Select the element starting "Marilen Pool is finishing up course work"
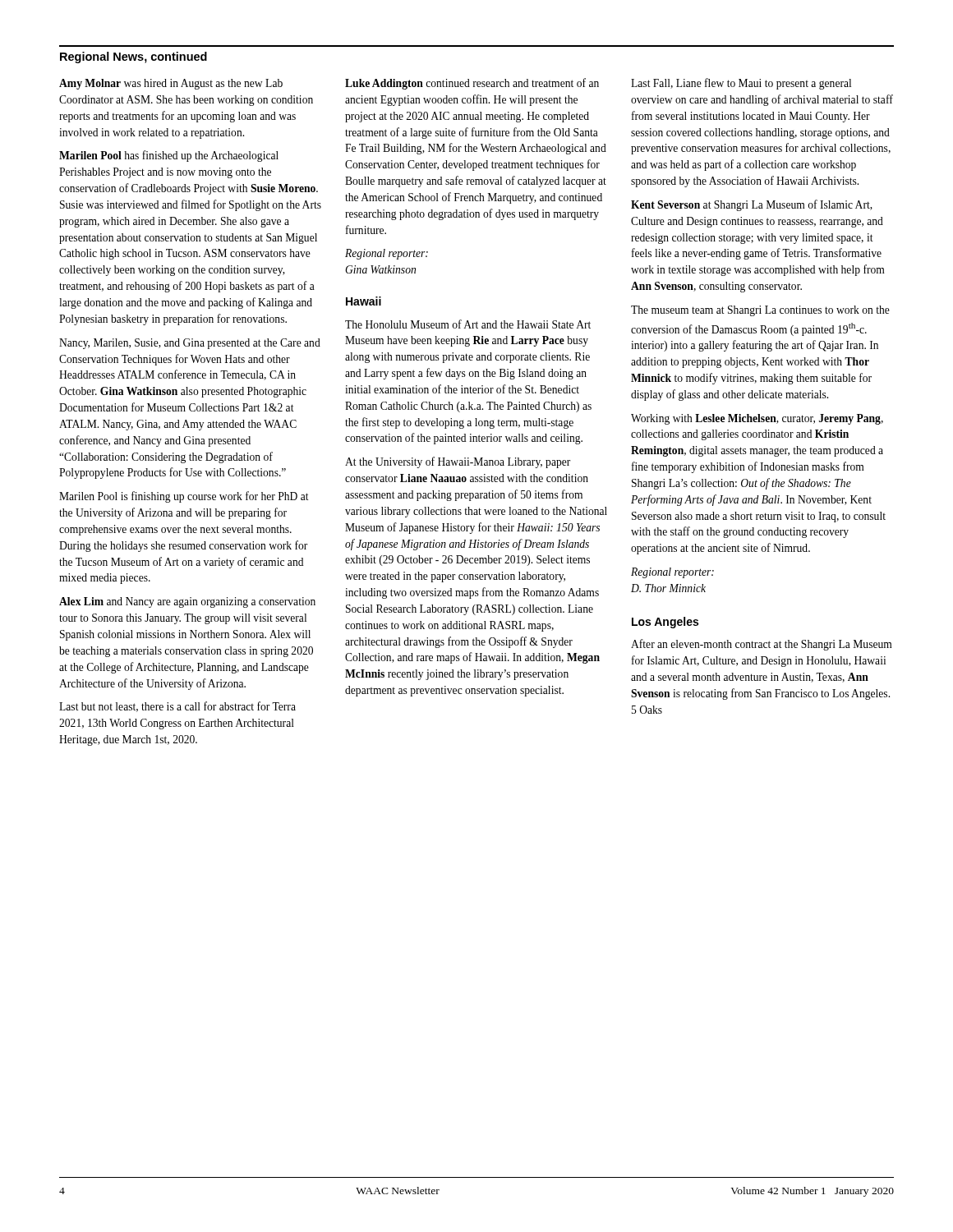 click(x=191, y=538)
